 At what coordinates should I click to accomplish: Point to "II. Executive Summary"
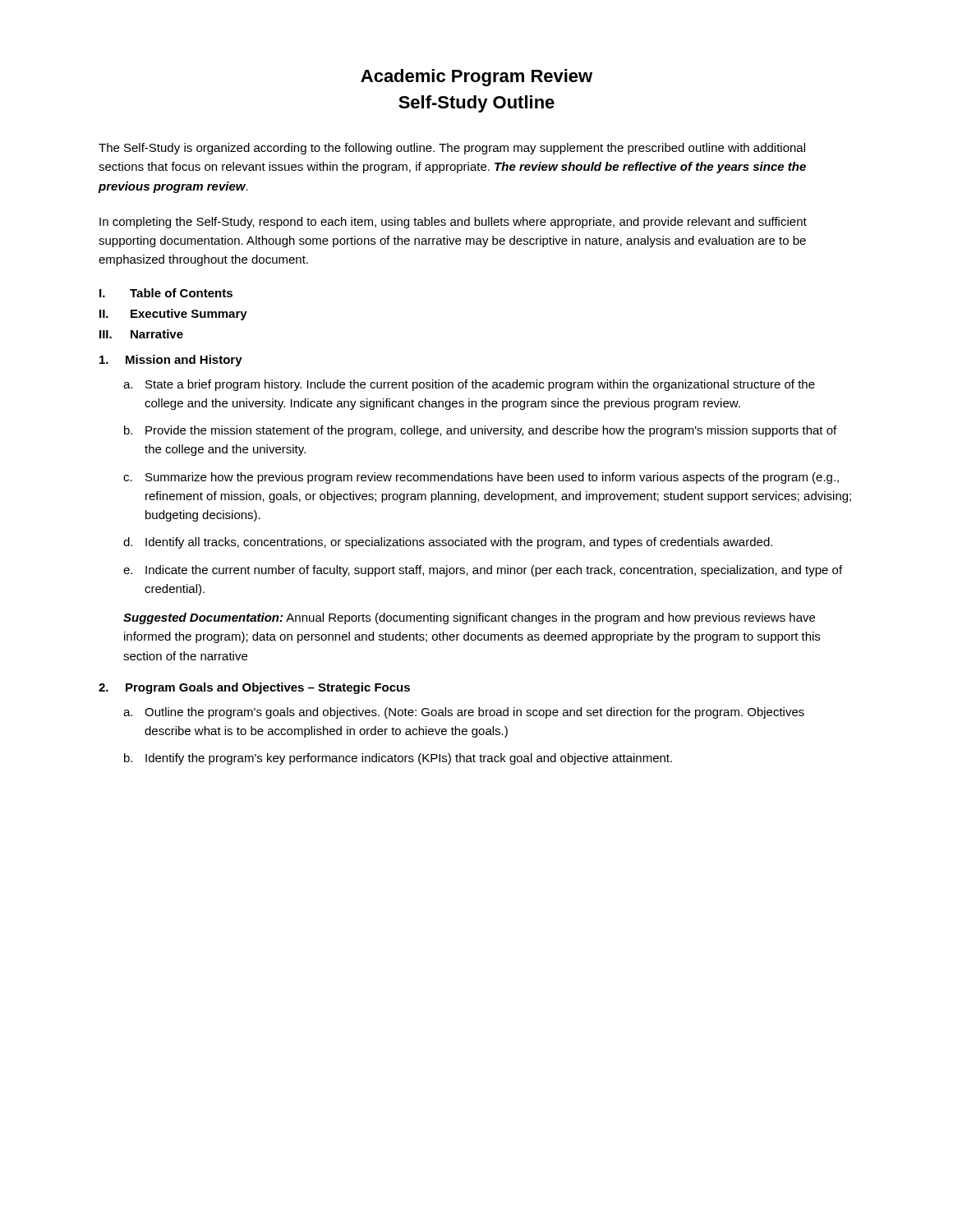point(173,313)
